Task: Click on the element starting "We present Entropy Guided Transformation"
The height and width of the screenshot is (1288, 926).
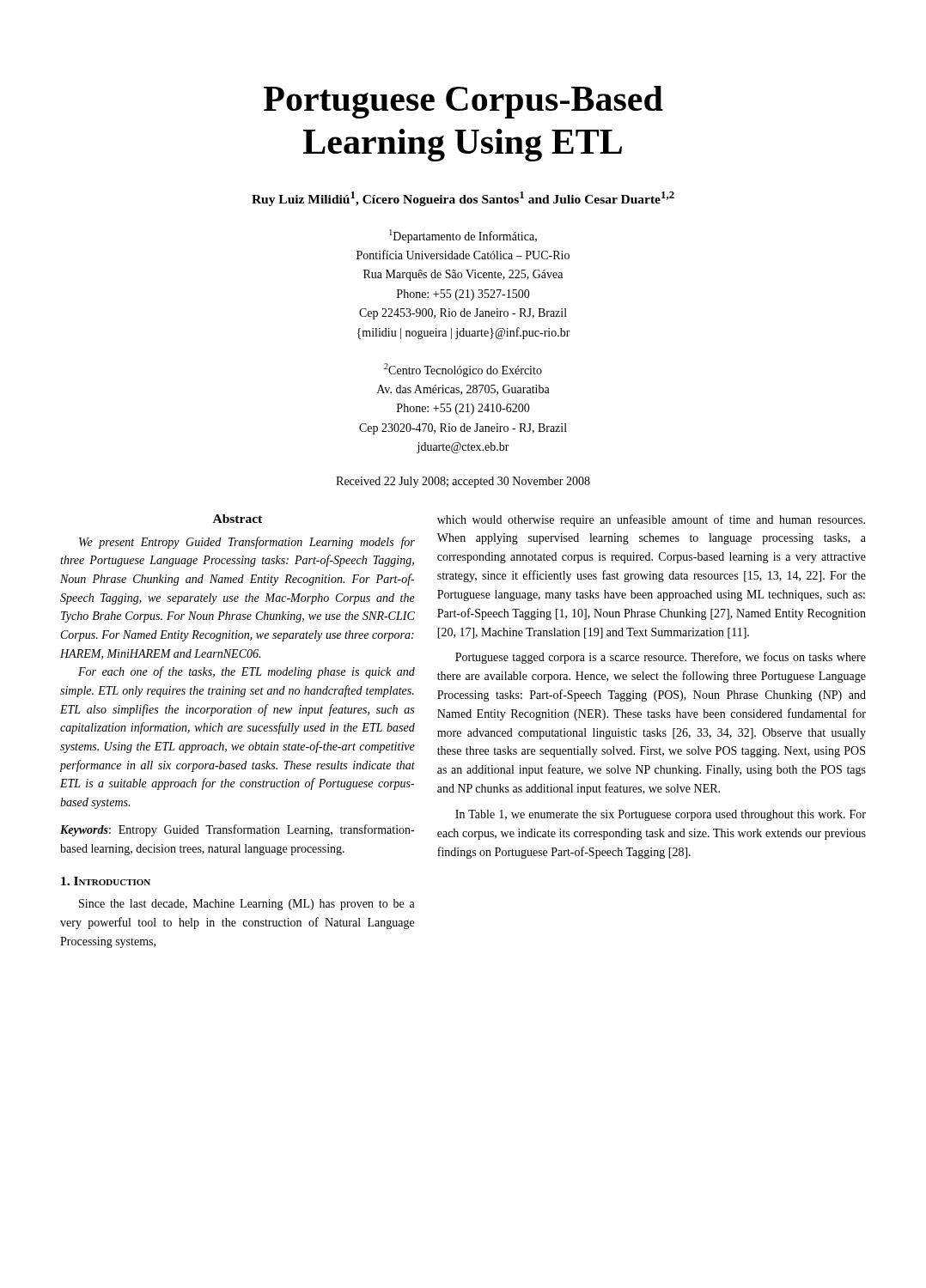Action: coord(237,598)
